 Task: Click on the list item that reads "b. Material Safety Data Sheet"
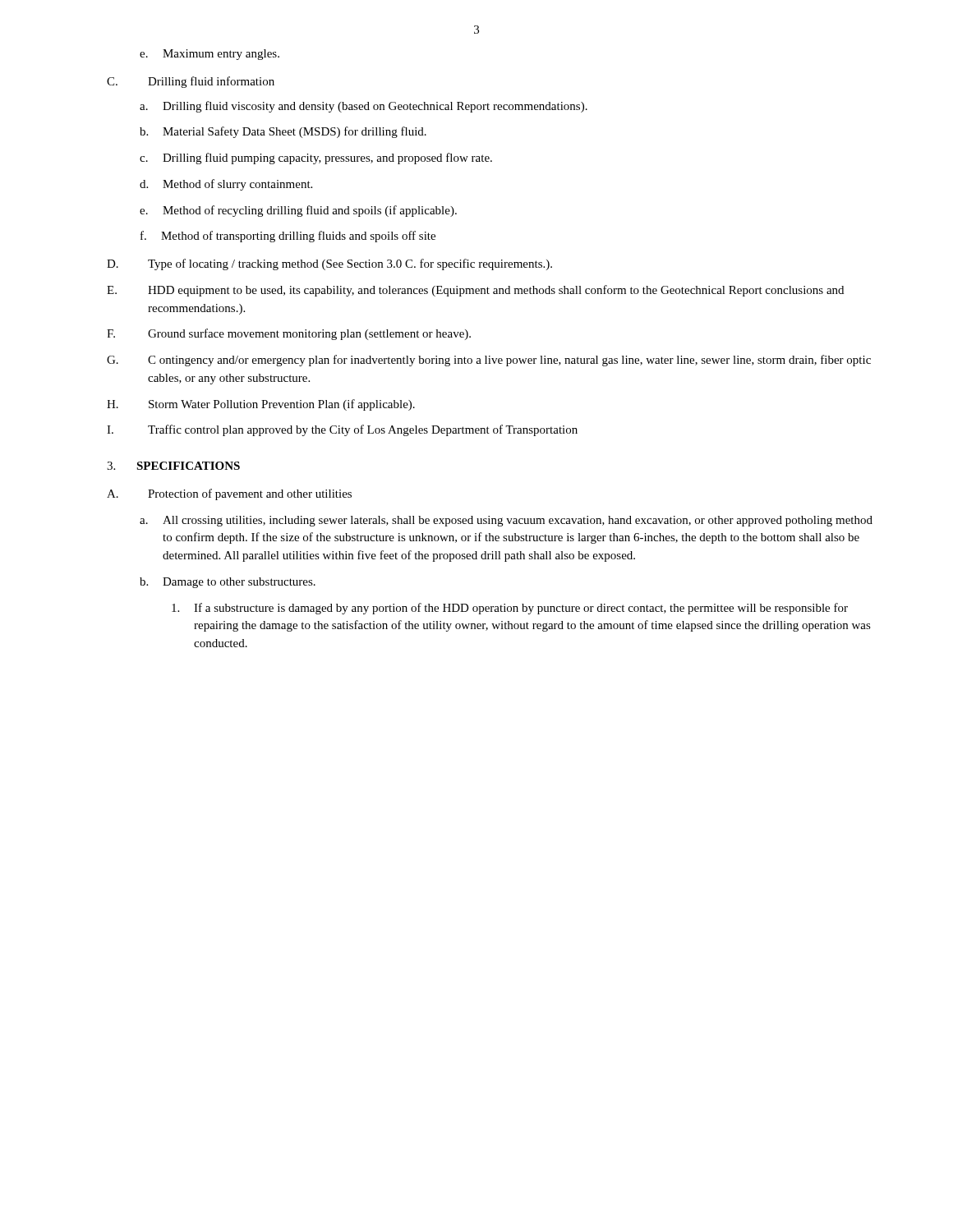tap(283, 132)
